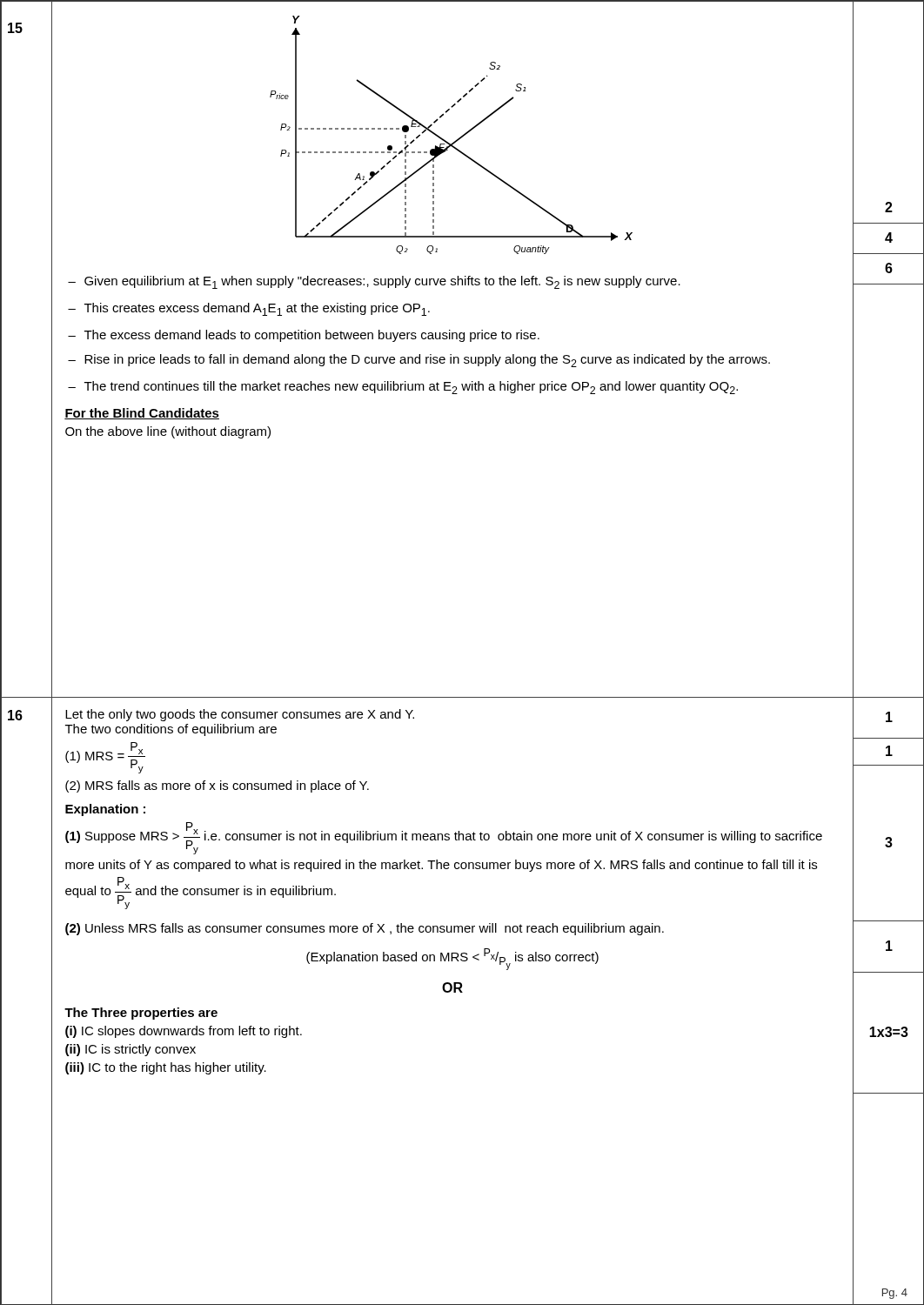924x1305 pixels.
Task: Click on the section header that reads "The Three properties"
Action: pos(141,1012)
